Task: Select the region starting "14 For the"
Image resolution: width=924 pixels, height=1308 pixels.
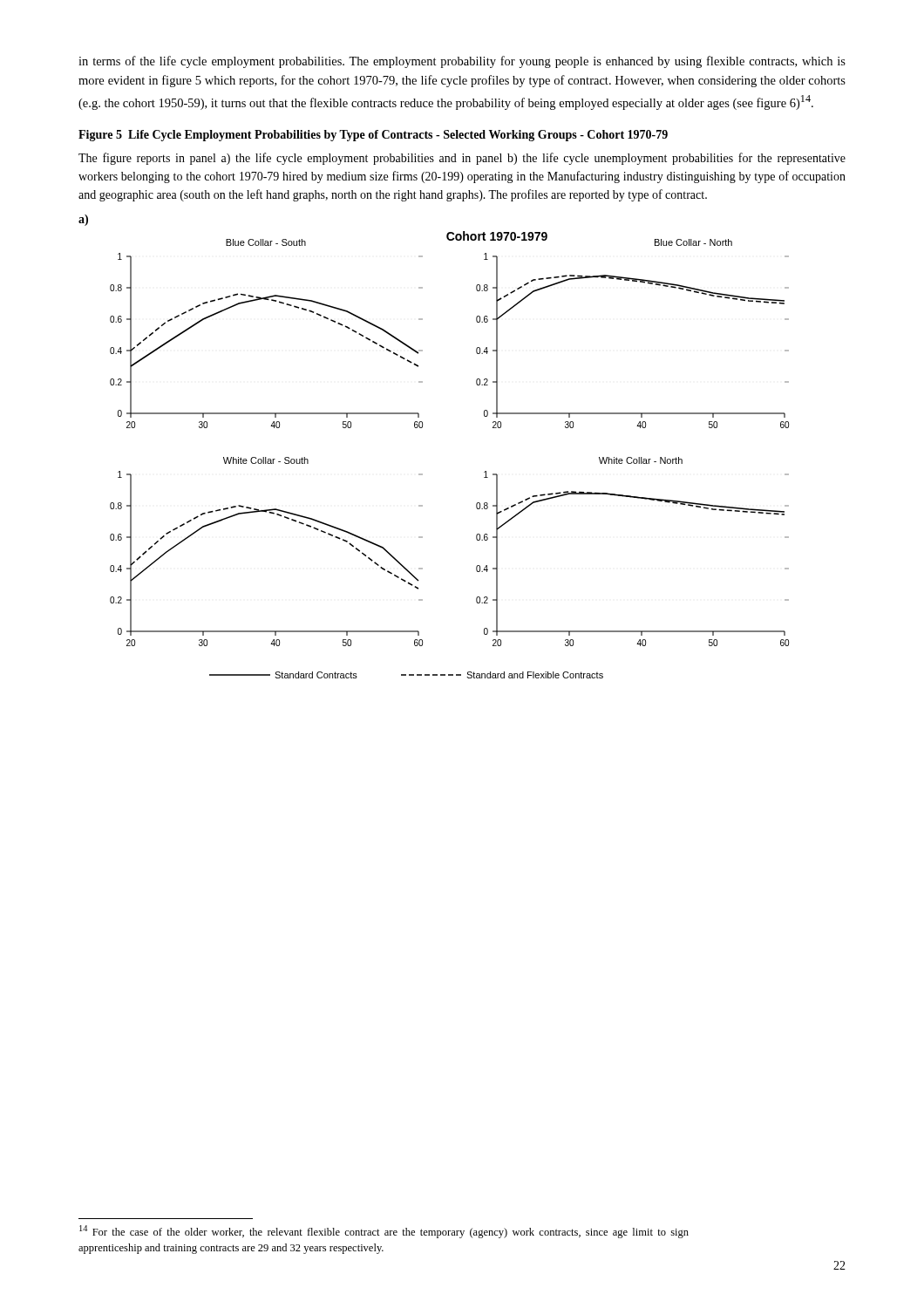Action: [384, 1237]
